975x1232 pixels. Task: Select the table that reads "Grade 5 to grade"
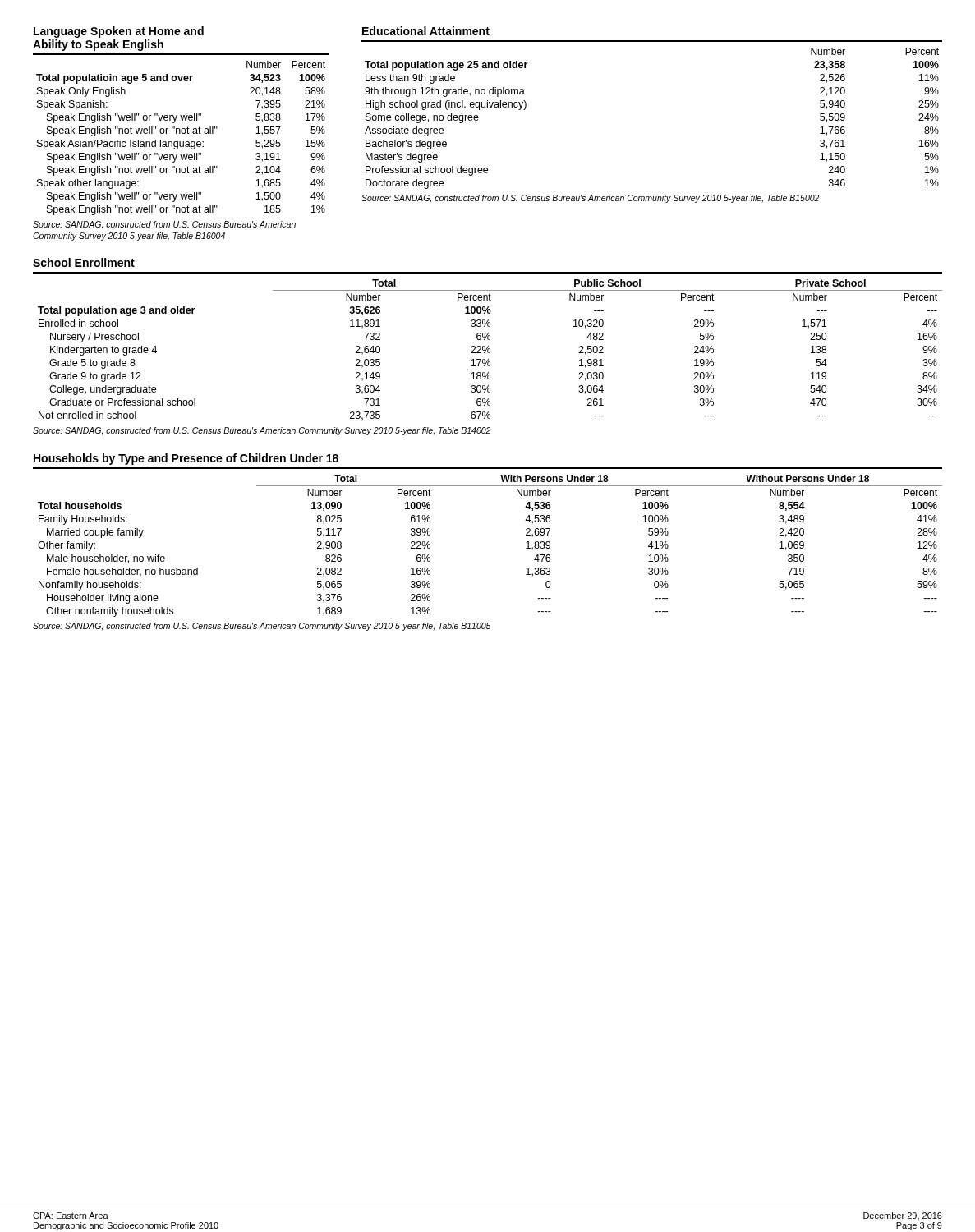488,350
